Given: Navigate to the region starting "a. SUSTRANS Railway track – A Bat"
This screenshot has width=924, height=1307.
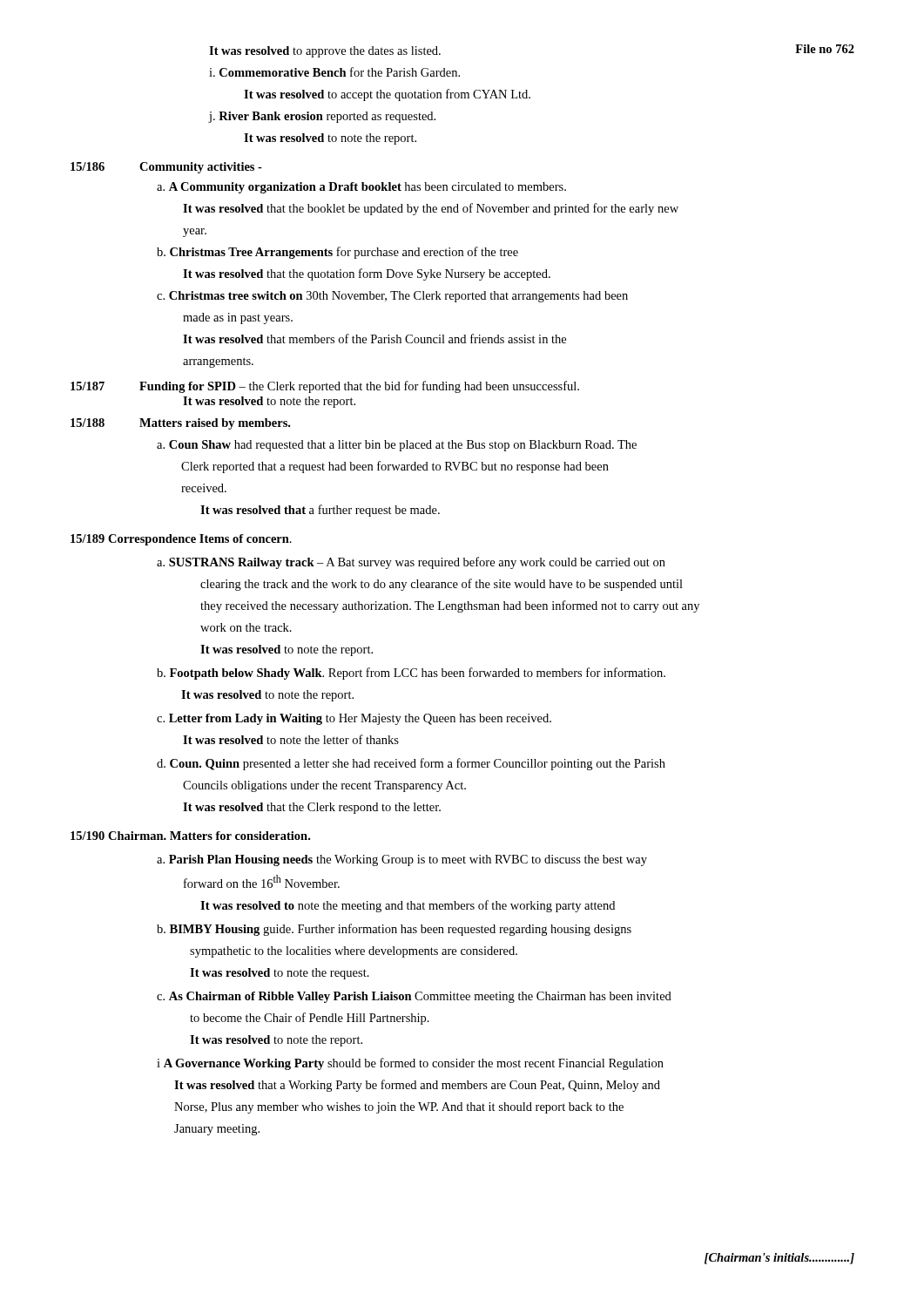Looking at the screenshot, I should coord(506,606).
